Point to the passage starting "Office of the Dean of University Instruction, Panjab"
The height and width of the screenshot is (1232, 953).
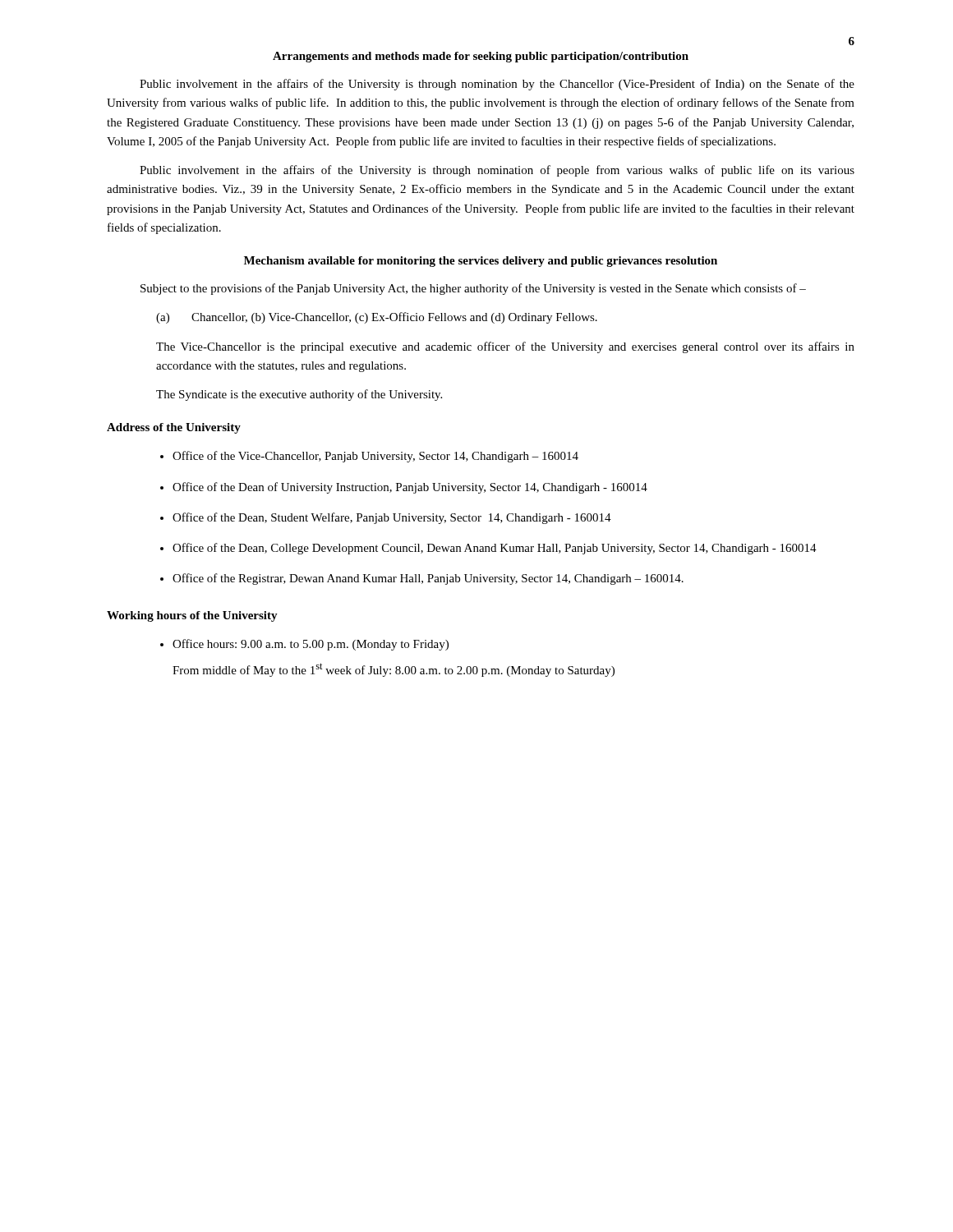[410, 487]
